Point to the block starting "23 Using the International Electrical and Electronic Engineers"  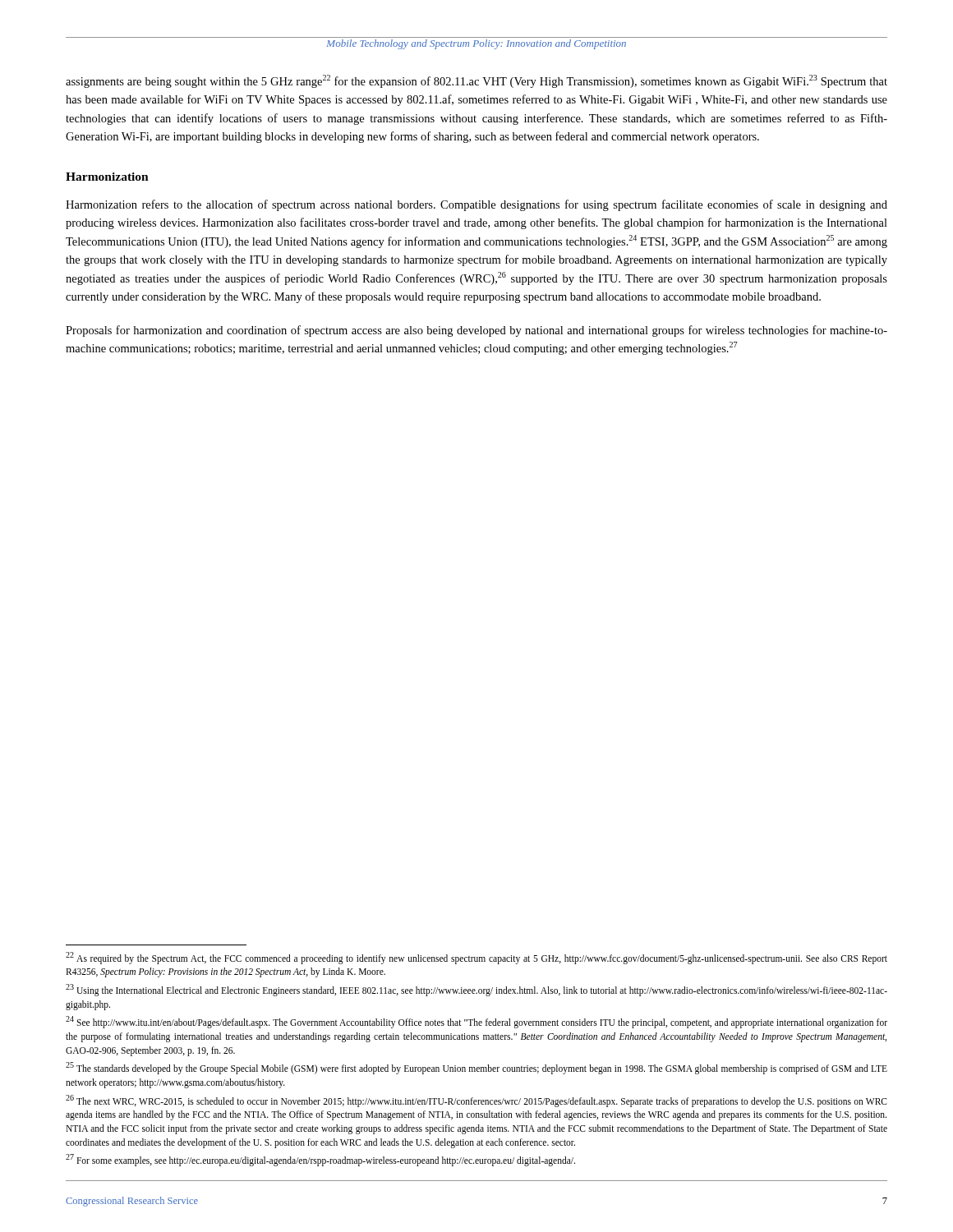click(x=476, y=997)
